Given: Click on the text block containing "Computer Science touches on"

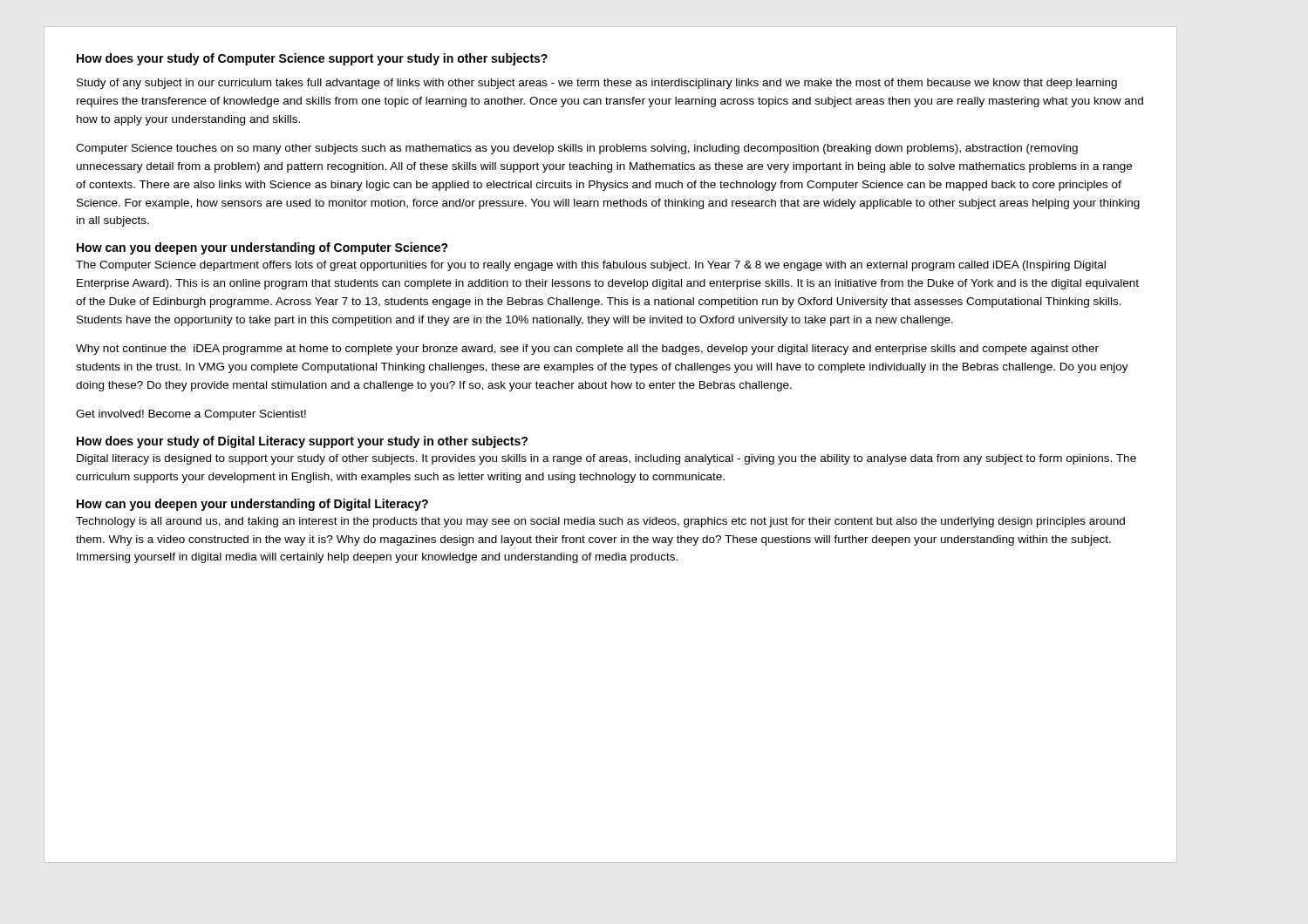Looking at the screenshot, I should click(x=608, y=184).
